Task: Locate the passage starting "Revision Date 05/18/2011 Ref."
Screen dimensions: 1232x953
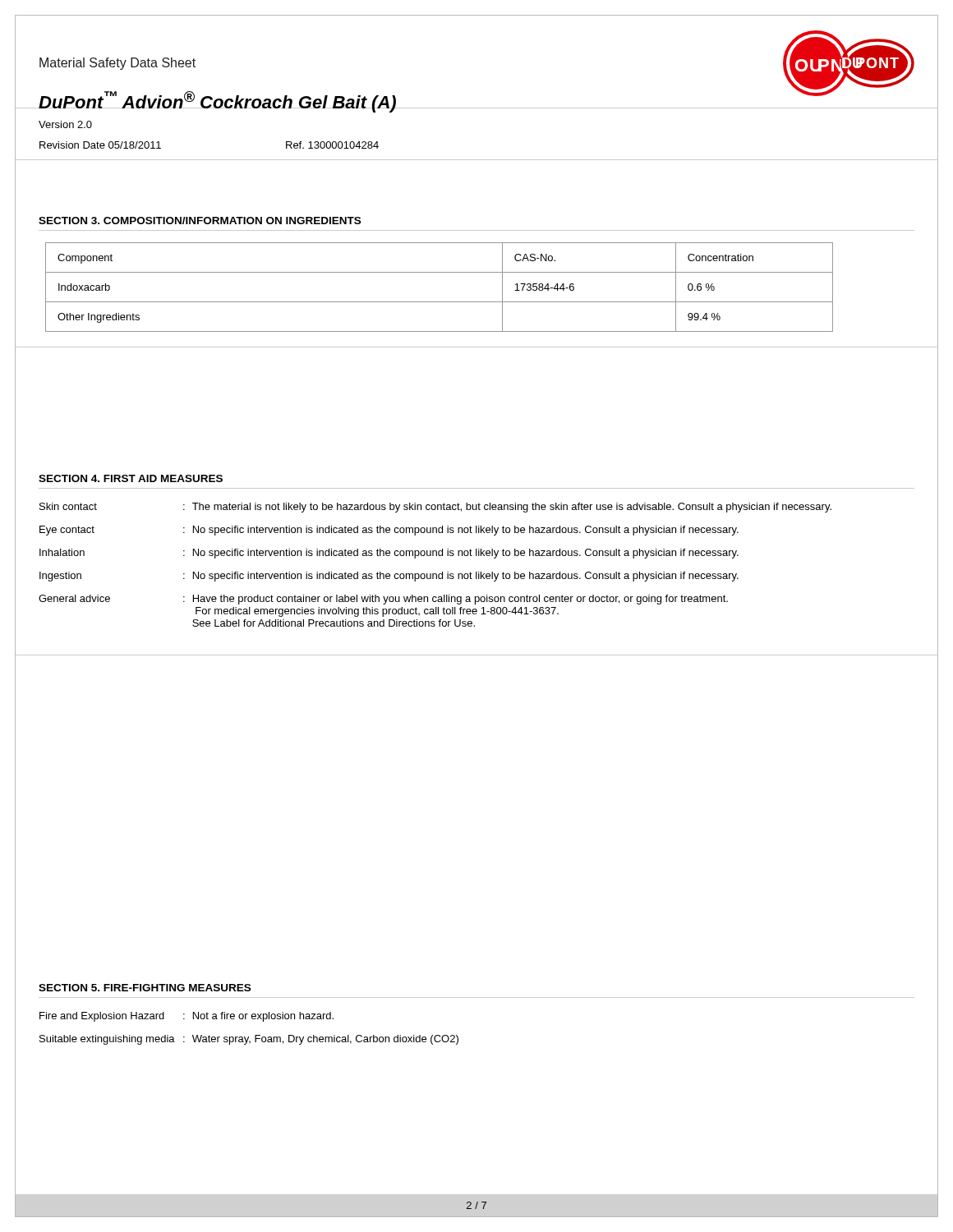Action: point(94,145)
